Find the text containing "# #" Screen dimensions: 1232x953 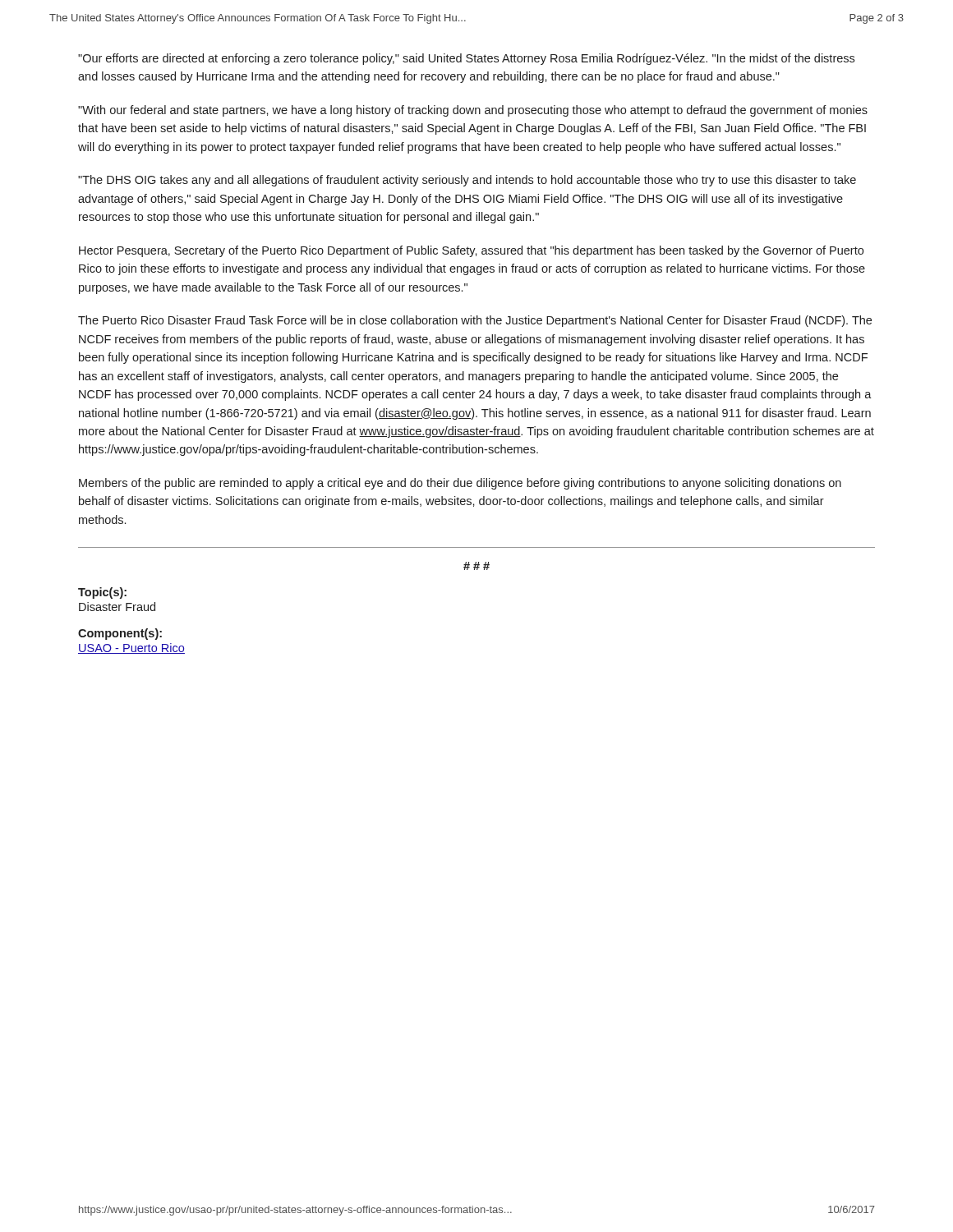tap(476, 566)
